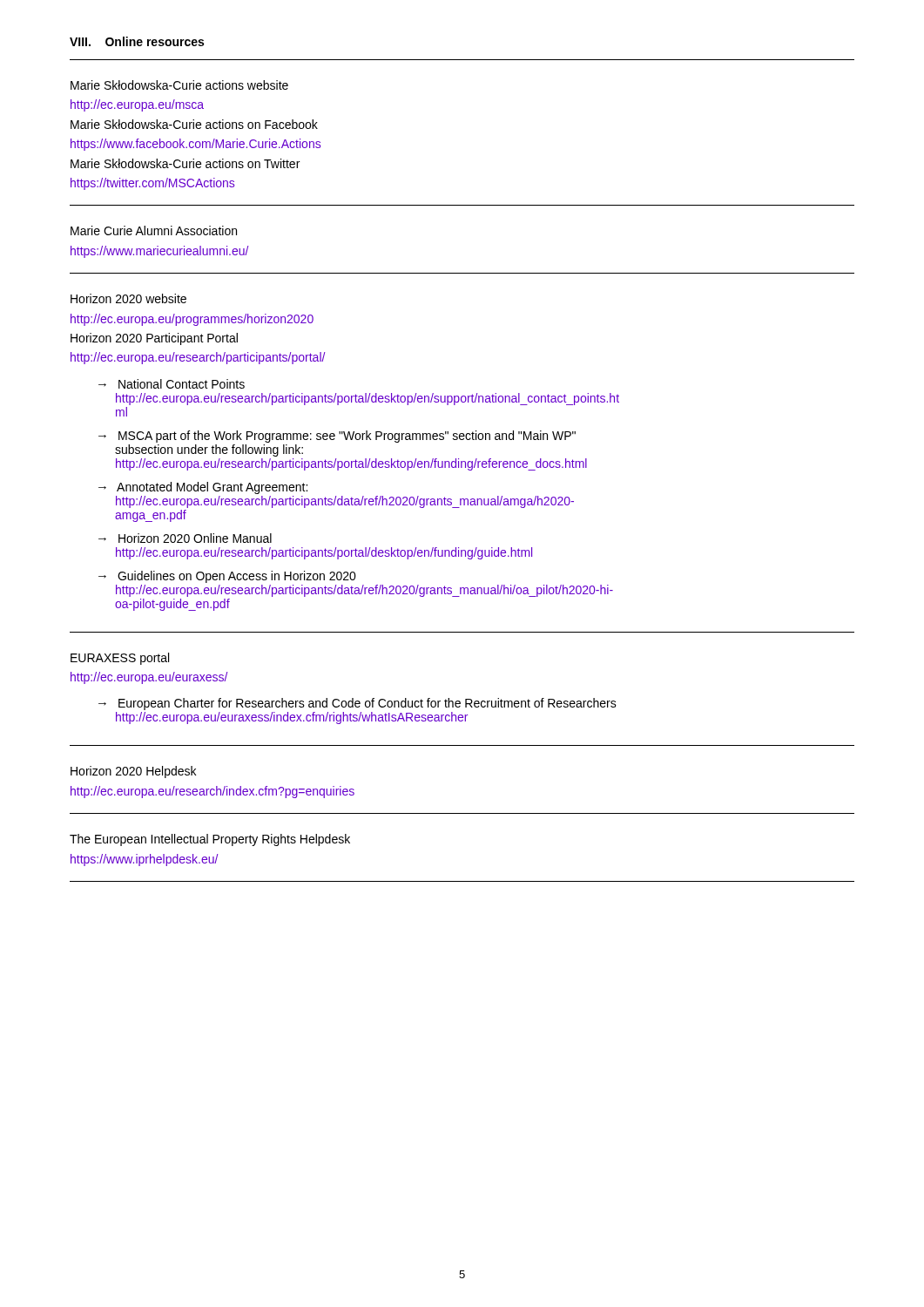The image size is (924, 1307).
Task: Click on the element starting "→ Guidelines on"
Action: tap(354, 589)
